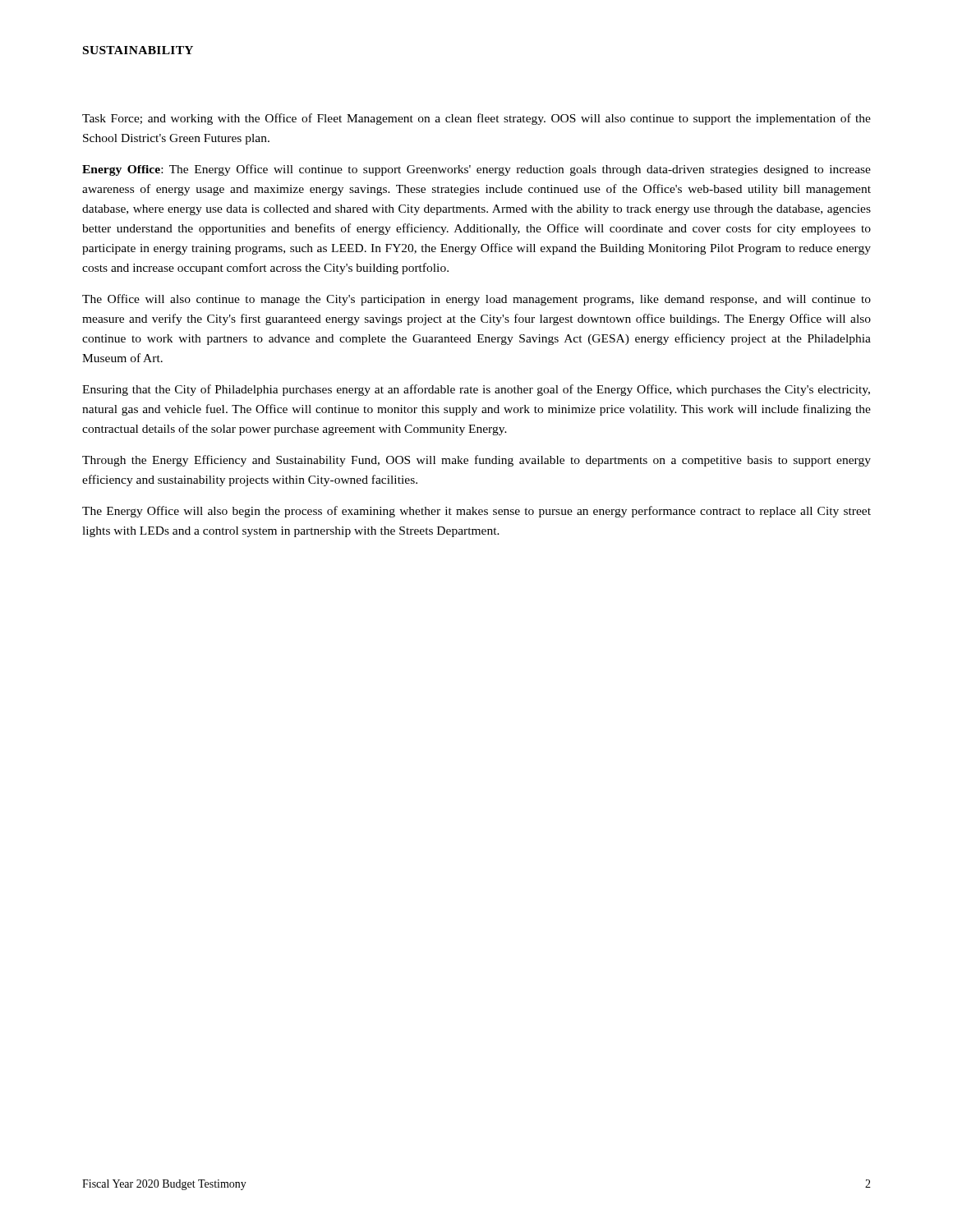Find the block on this page that starts "Energy Office: The Energy"
Viewport: 953px width, 1232px height.
pos(476,218)
